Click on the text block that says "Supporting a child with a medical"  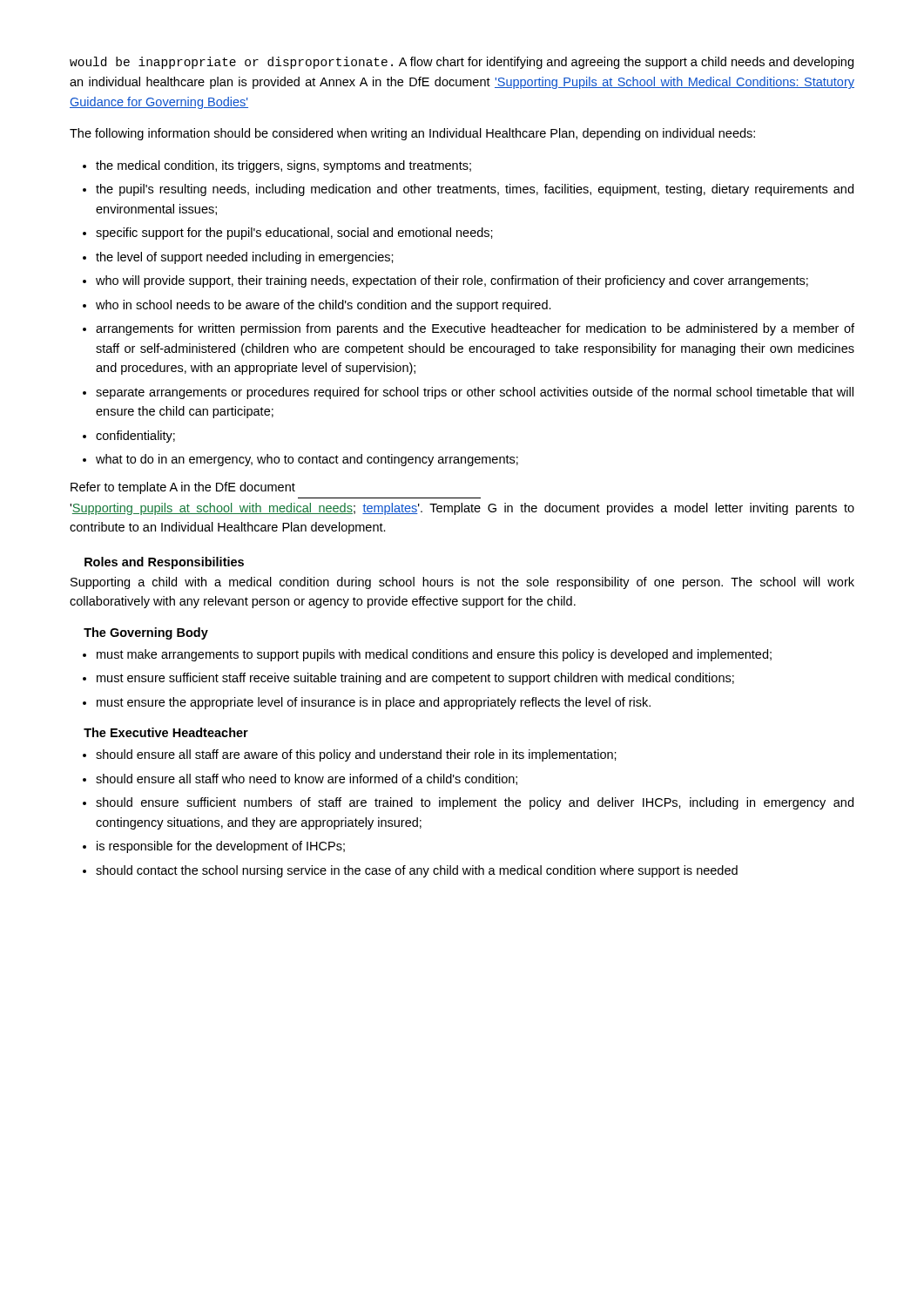point(462,592)
